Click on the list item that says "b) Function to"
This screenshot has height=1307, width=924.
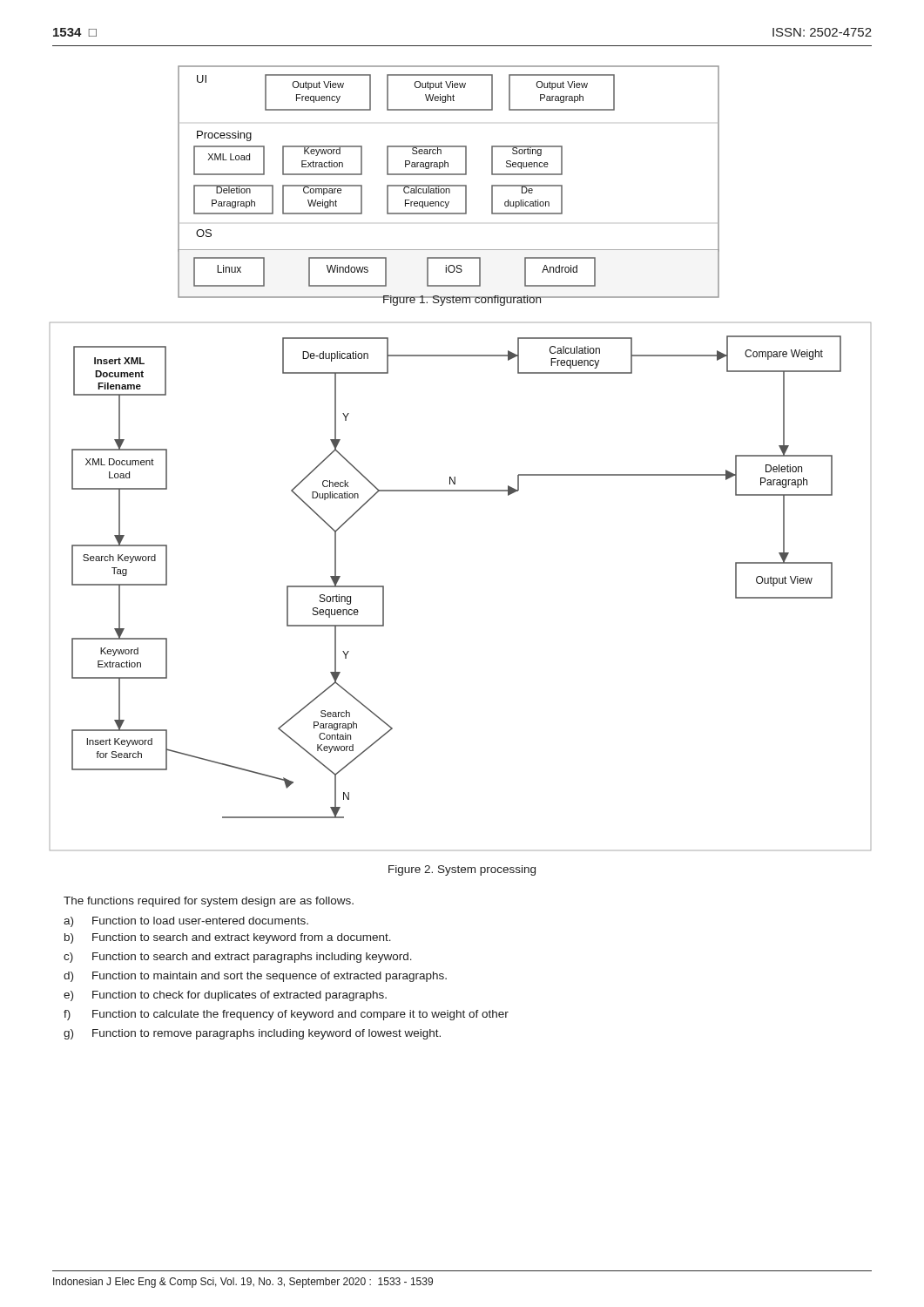tap(228, 938)
